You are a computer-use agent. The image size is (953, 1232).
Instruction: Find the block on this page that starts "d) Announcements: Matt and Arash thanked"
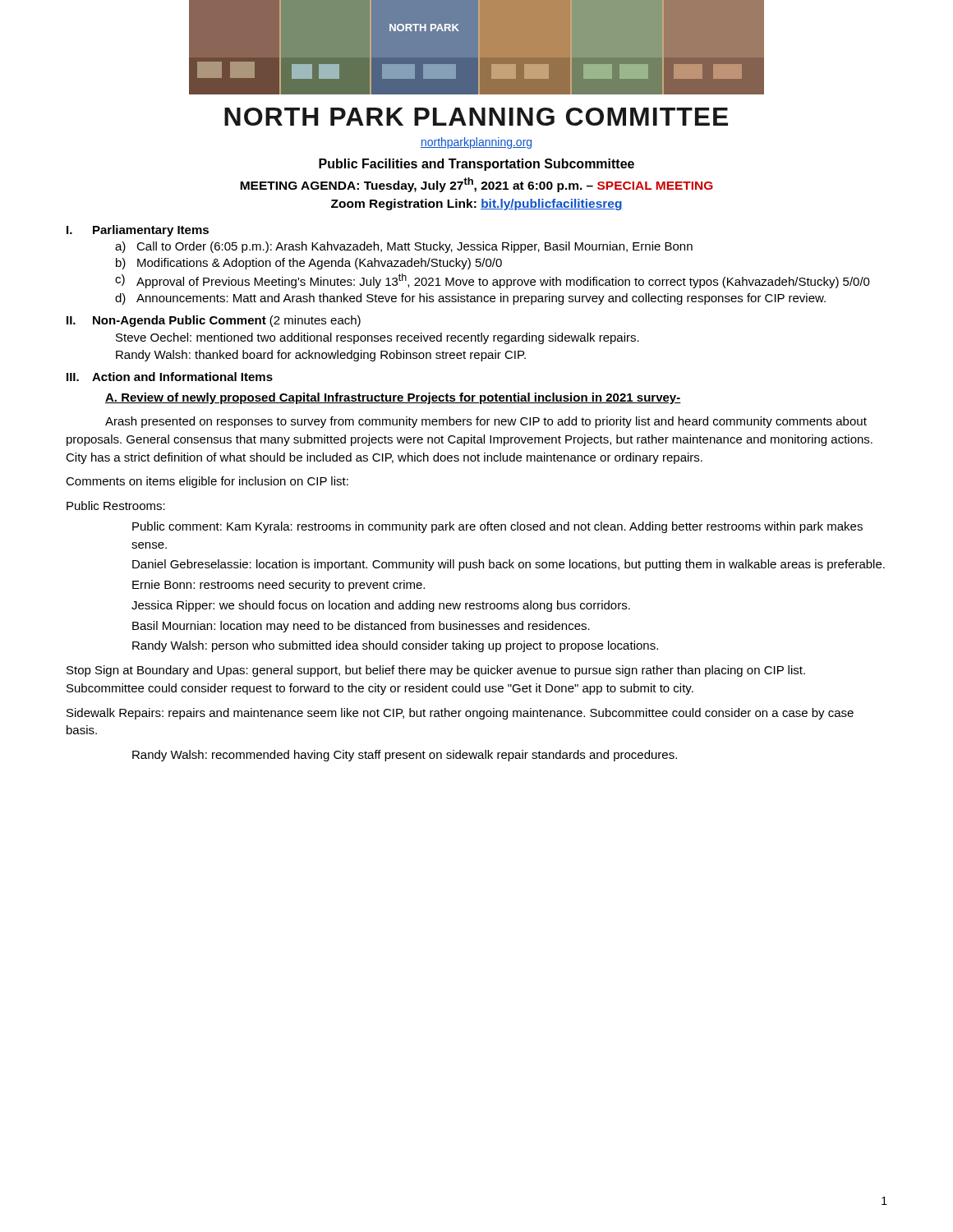tap(501, 298)
